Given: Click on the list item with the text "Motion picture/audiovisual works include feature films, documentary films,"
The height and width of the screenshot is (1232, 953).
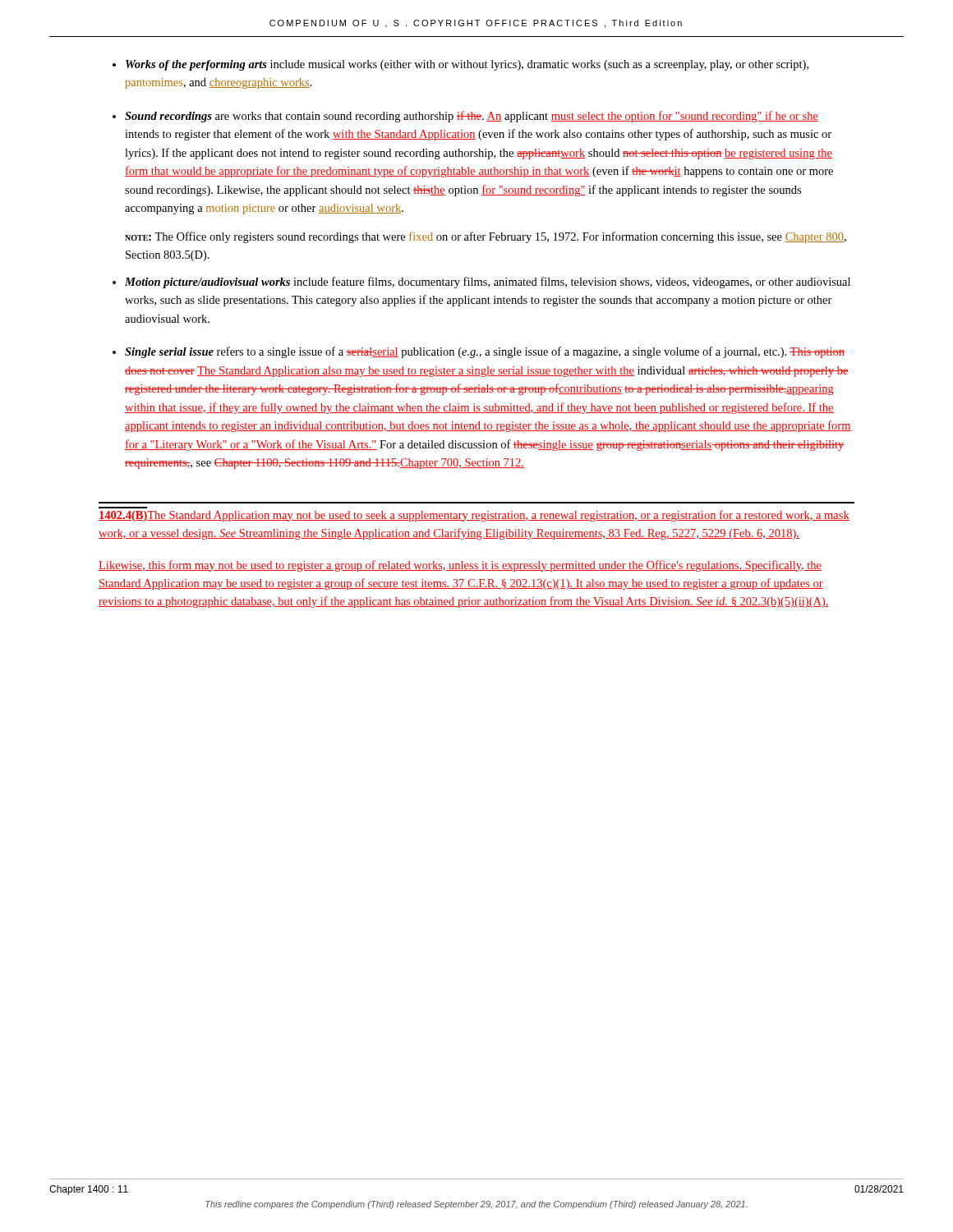Looking at the screenshot, I should [x=490, y=300].
